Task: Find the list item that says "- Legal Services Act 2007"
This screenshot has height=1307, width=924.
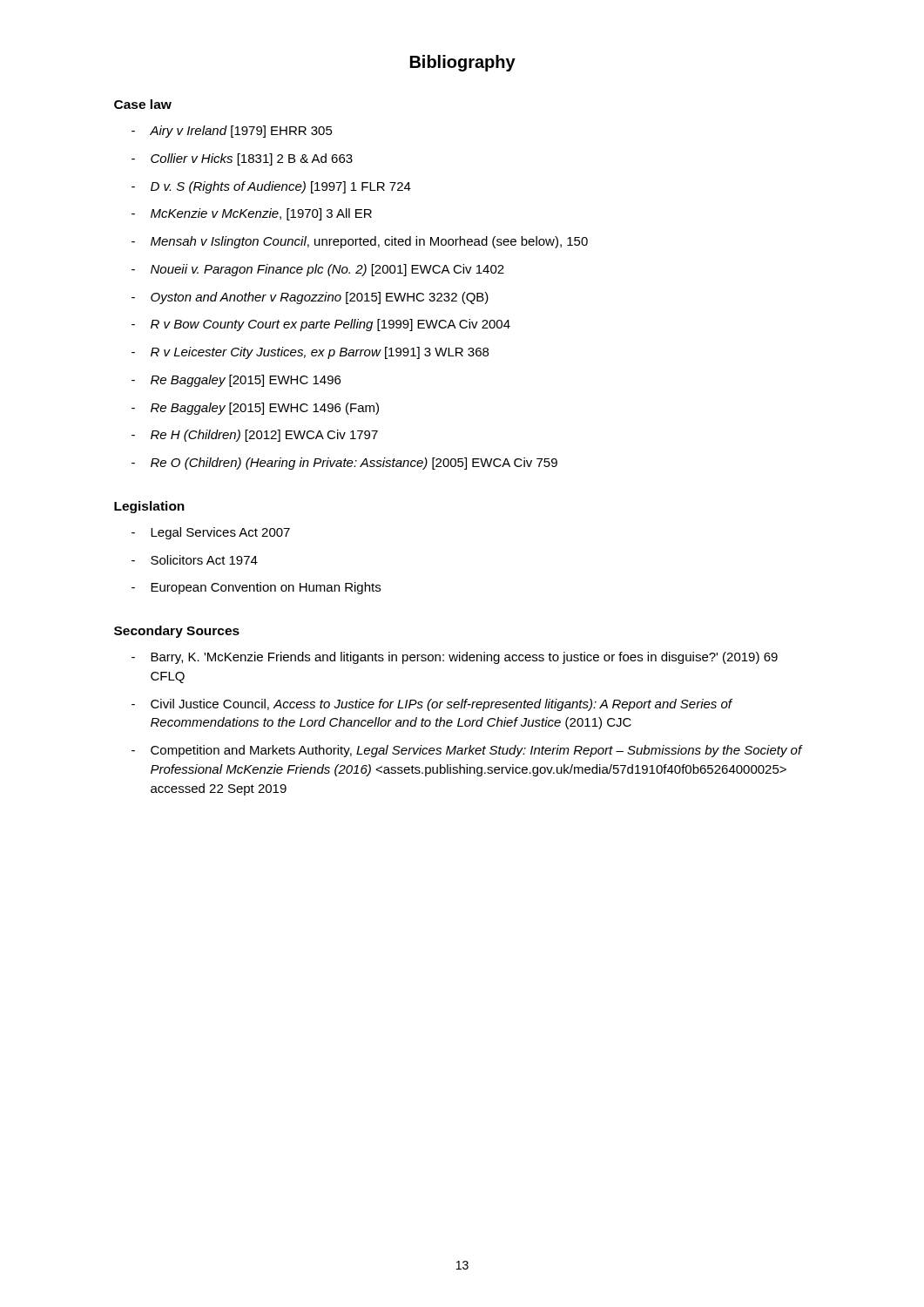Action: [211, 533]
